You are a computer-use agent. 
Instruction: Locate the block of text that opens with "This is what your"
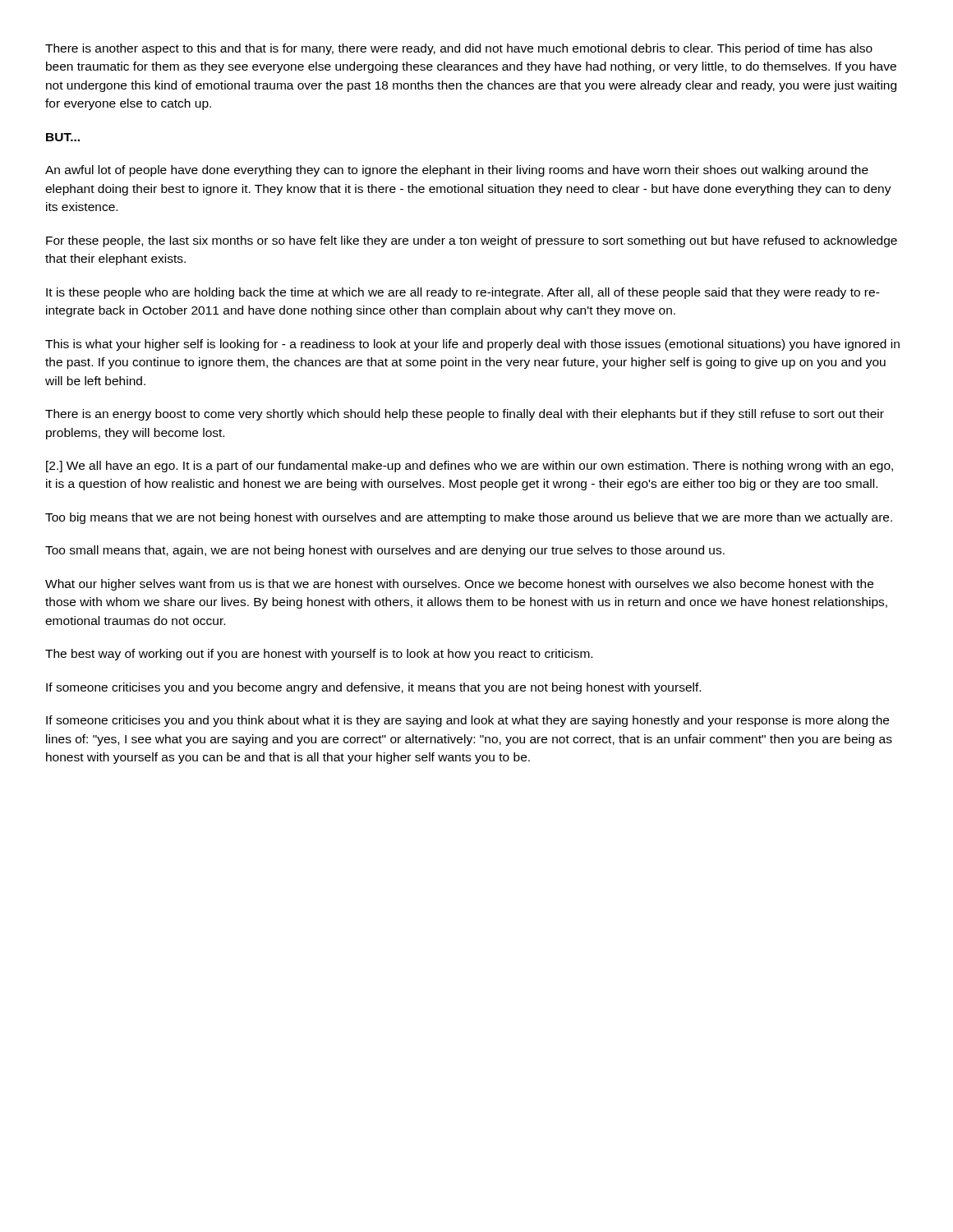coord(473,362)
